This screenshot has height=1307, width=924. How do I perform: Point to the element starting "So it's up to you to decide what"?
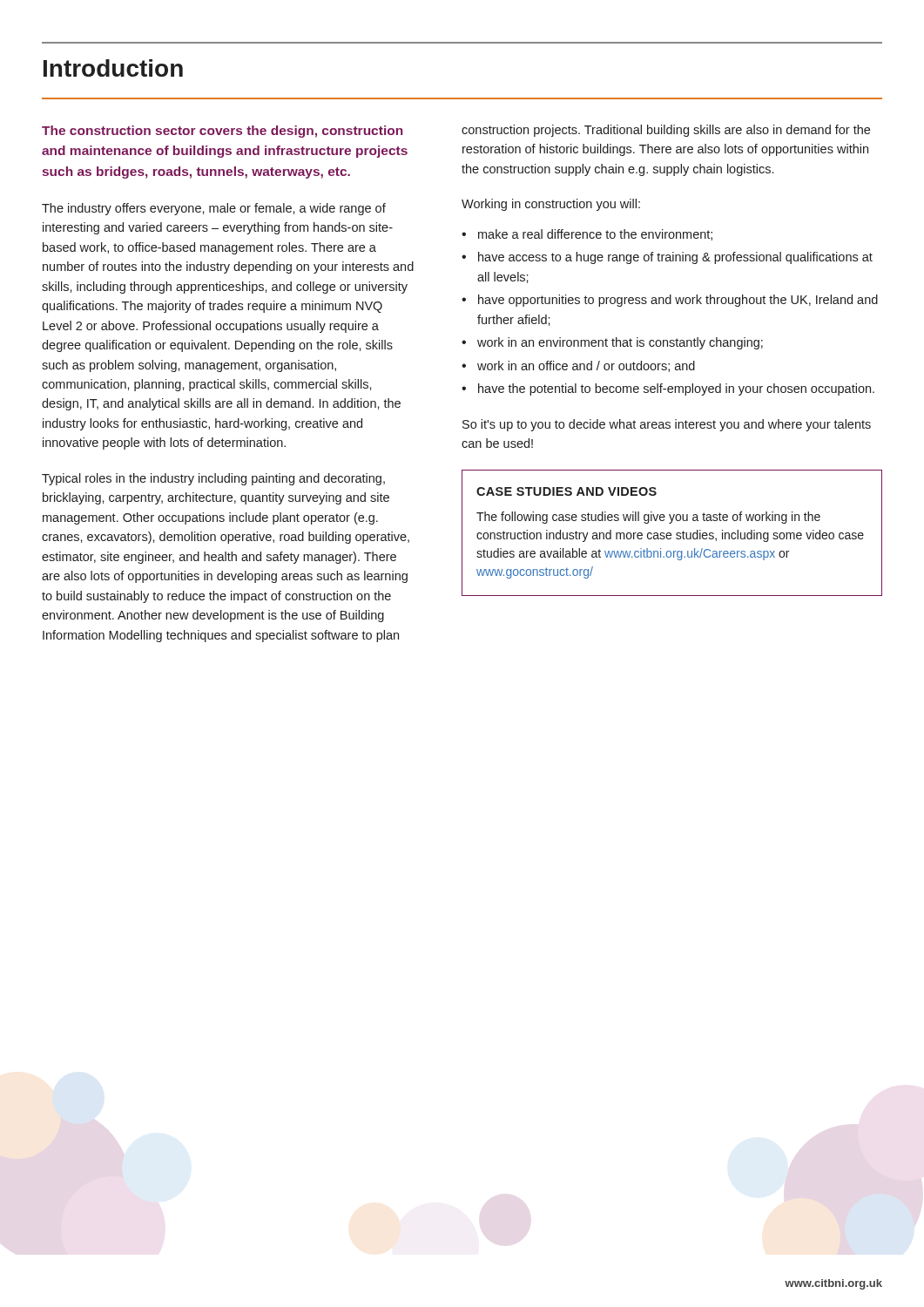666,434
